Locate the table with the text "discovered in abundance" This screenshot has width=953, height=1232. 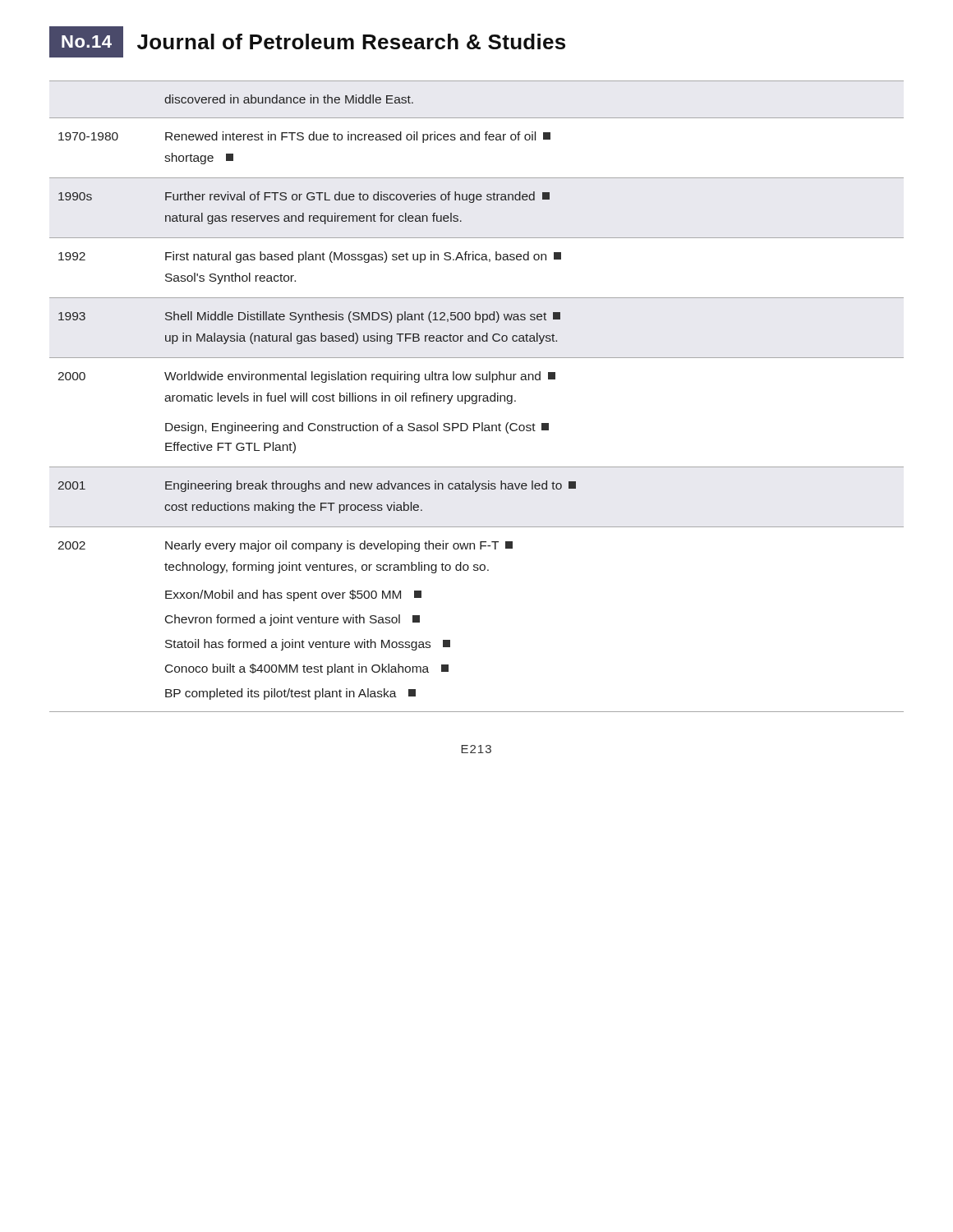[476, 396]
